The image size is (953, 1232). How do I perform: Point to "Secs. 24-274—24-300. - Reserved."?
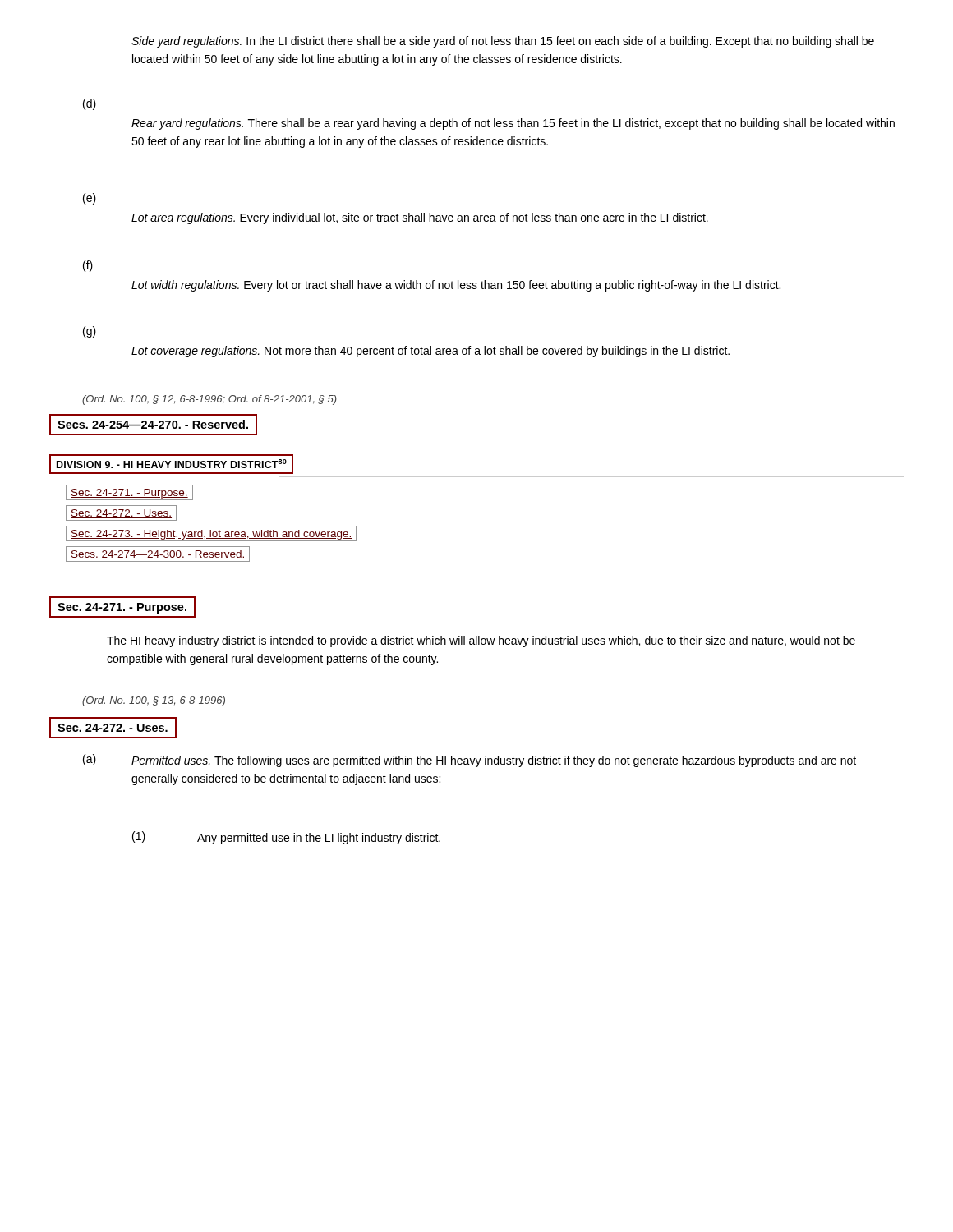[x=158, y=554]
